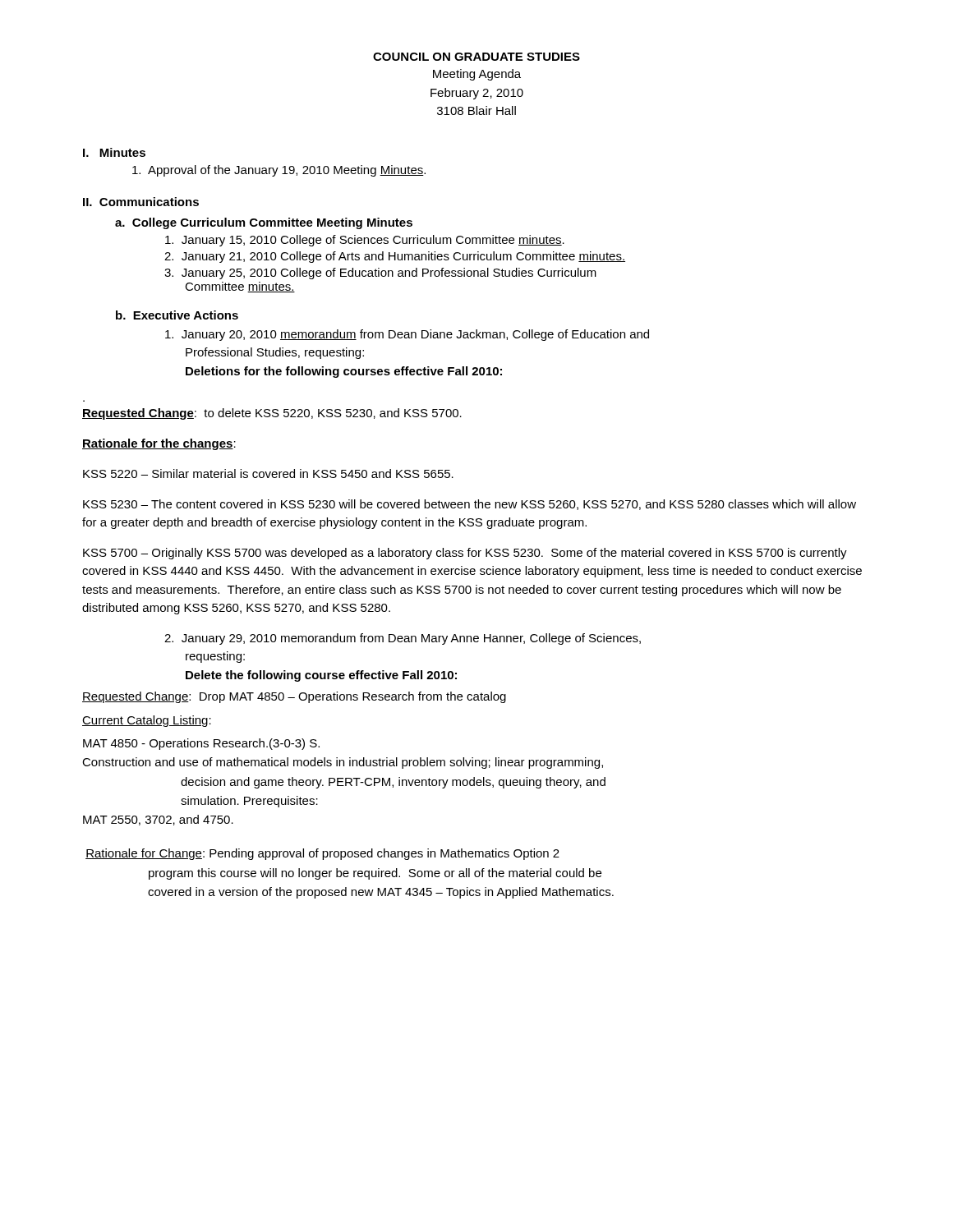Find the list item that says "January 15, 2010"
This screenshot has width=953, height=1232.
[x=365, y=239]
